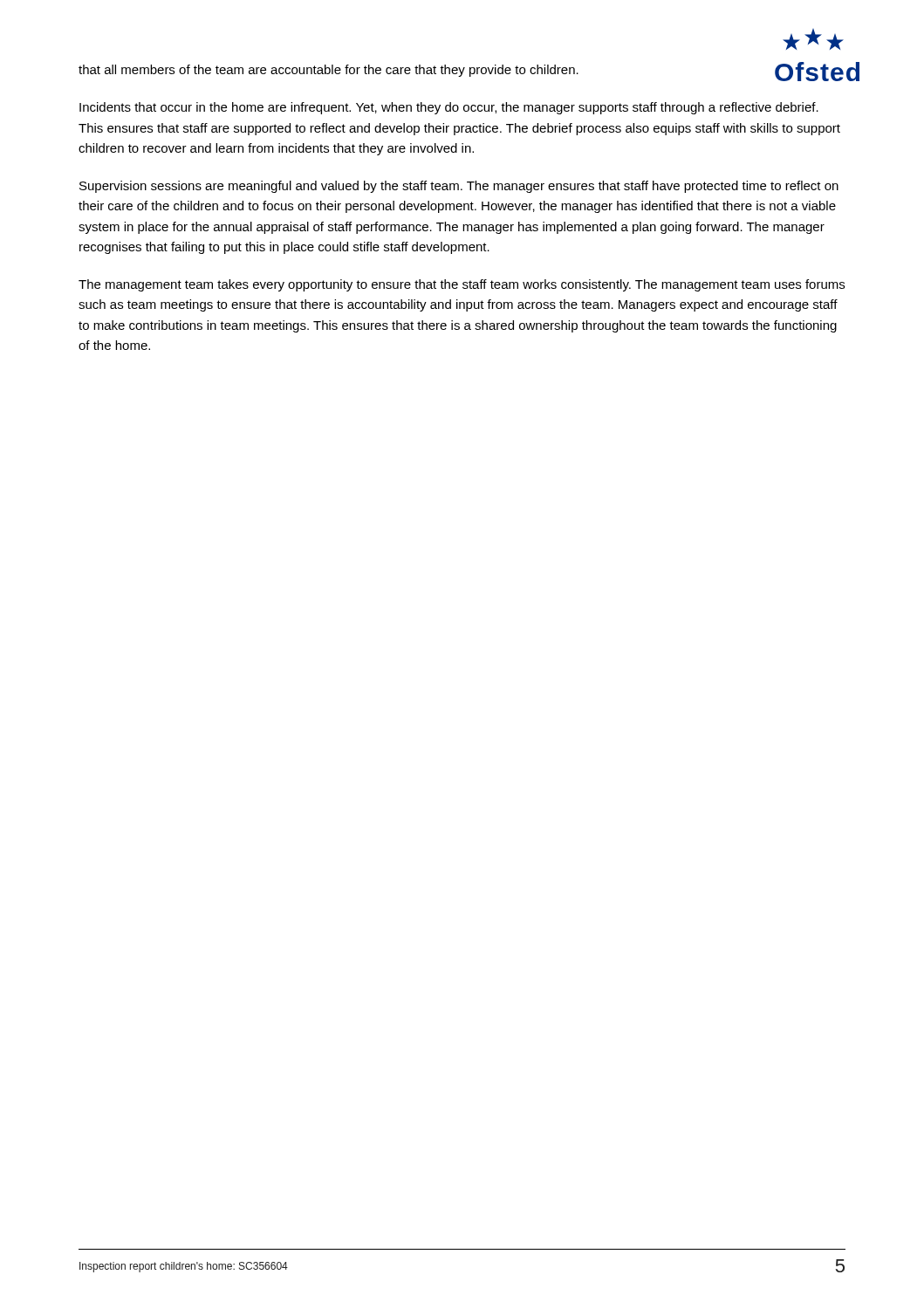Click on the passage starting "Incidents that occur"
The image size is (924, 1309).
pyautogui.click(x=459, y=127)
